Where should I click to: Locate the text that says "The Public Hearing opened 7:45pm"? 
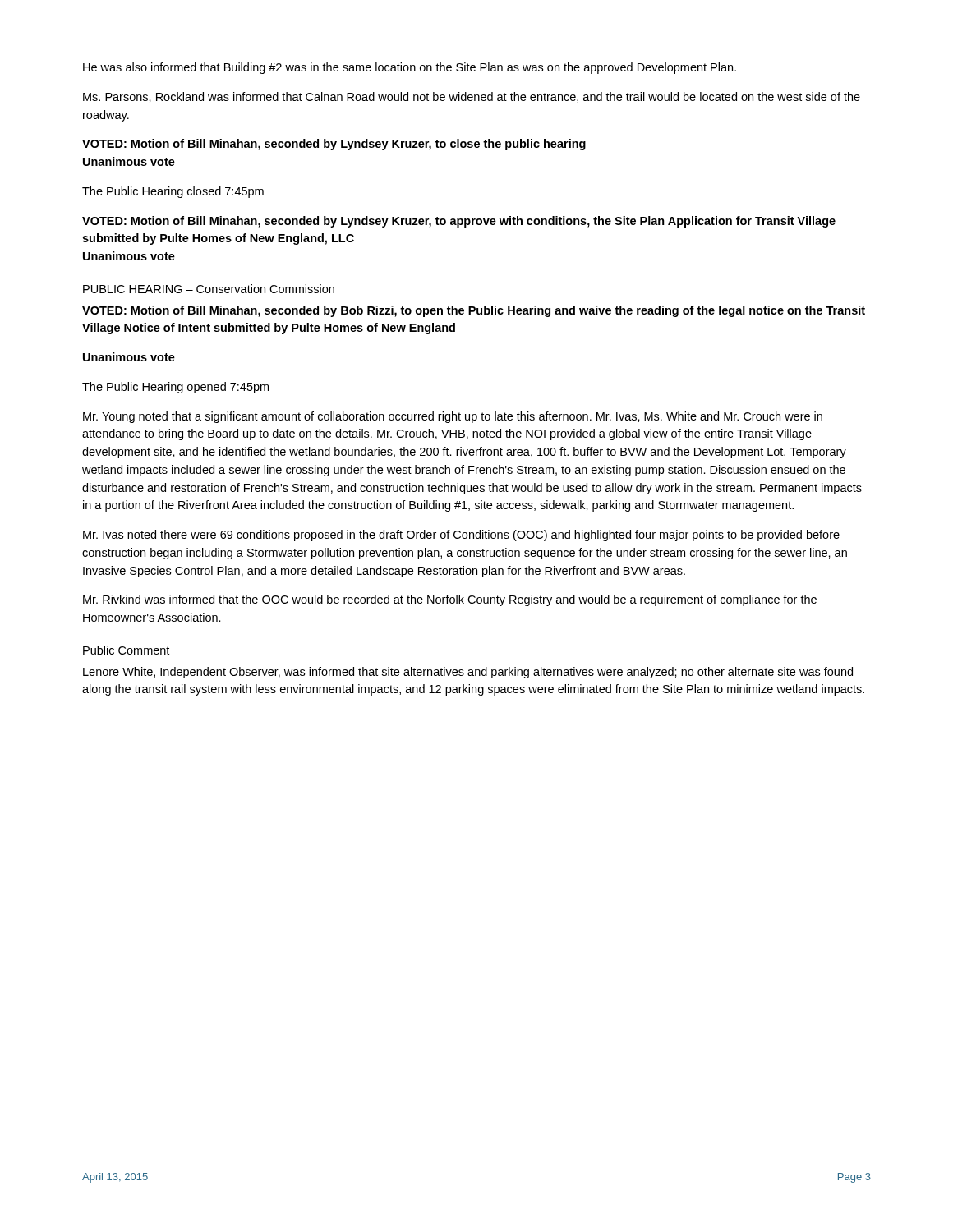pos(175,388)
